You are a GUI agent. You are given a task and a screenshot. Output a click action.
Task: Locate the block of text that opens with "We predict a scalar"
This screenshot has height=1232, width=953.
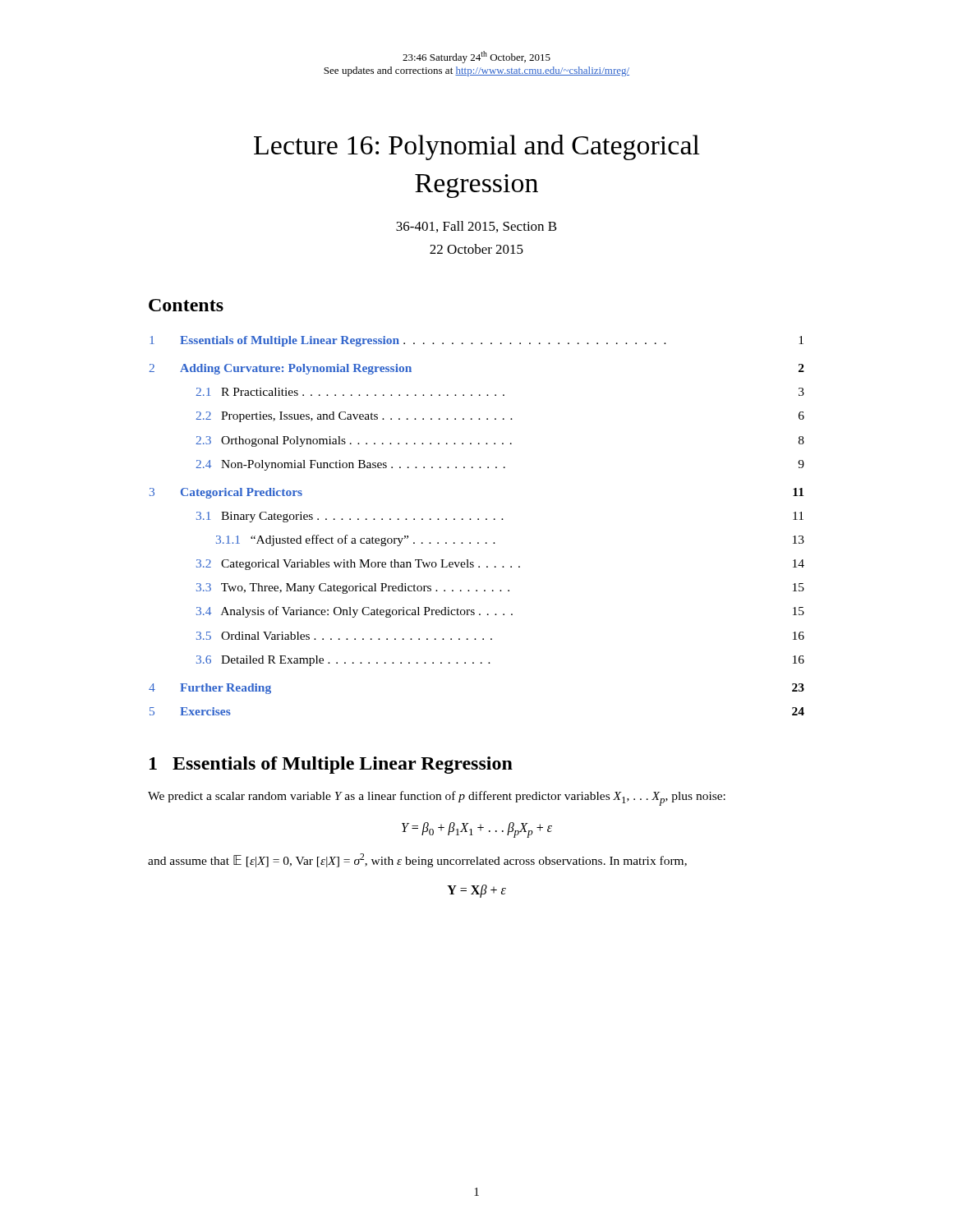tap(437, 797)
